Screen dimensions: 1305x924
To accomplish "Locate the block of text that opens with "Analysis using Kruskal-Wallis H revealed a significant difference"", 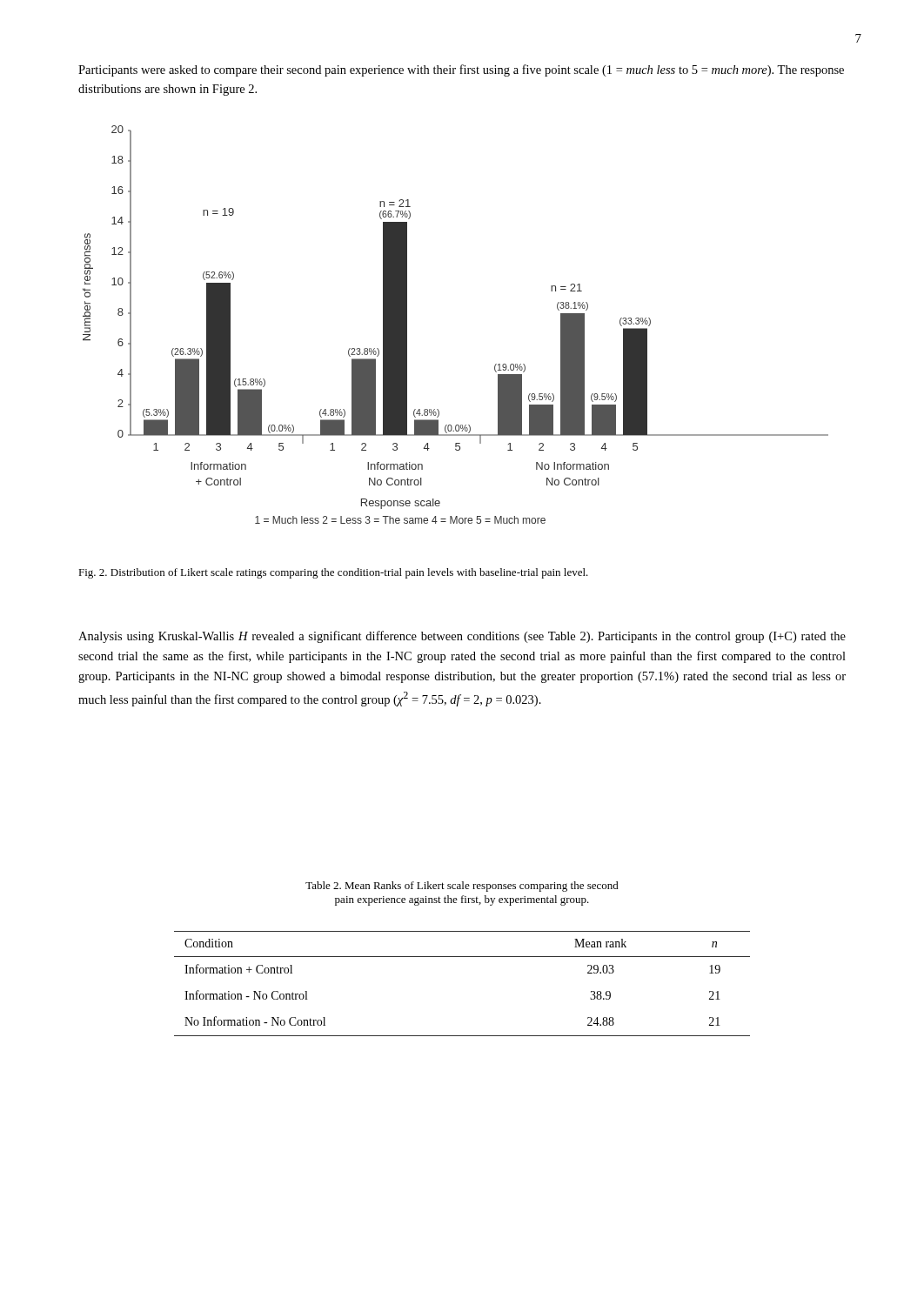I will click(462, 667).
